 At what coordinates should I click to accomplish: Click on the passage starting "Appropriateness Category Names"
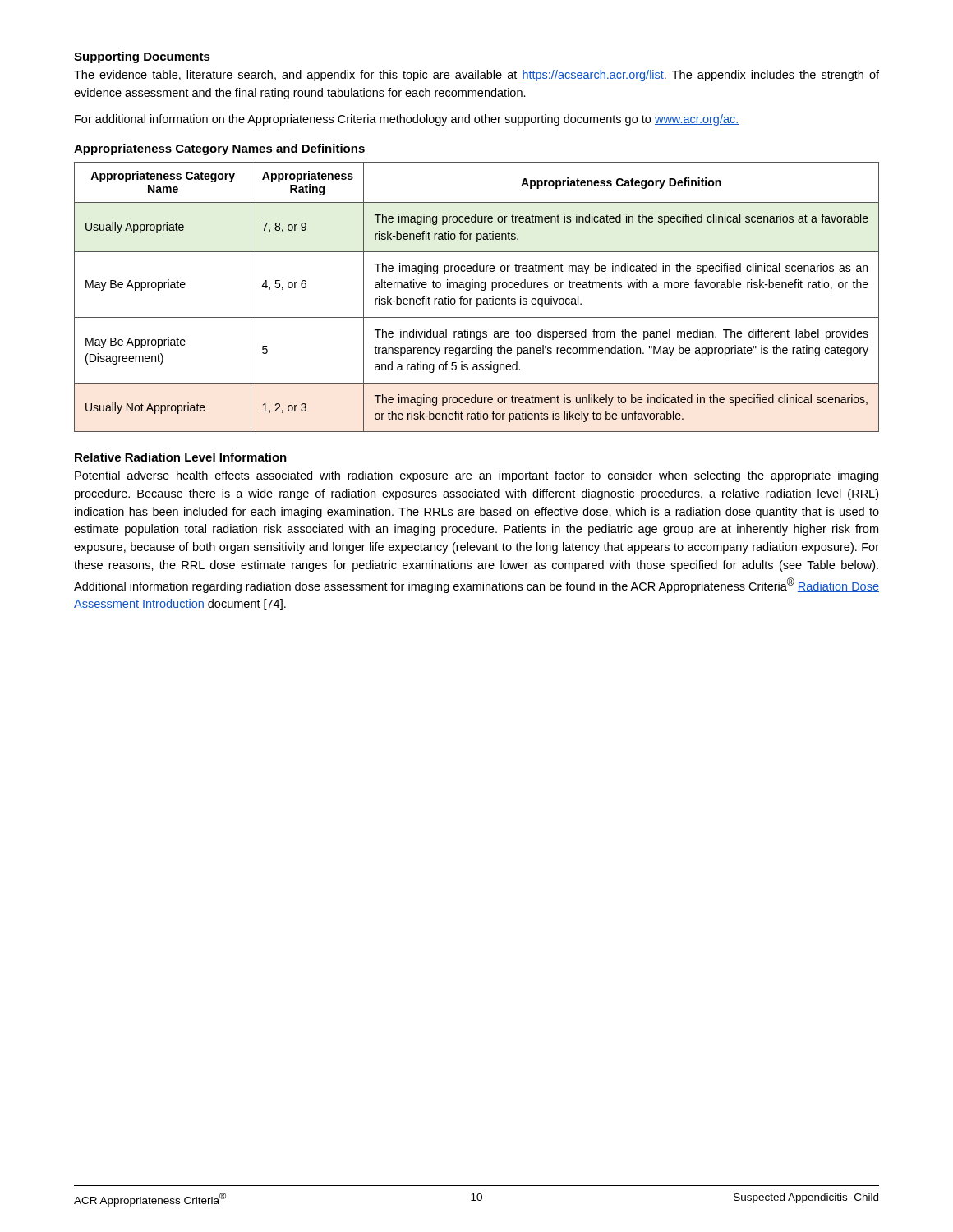219,148
